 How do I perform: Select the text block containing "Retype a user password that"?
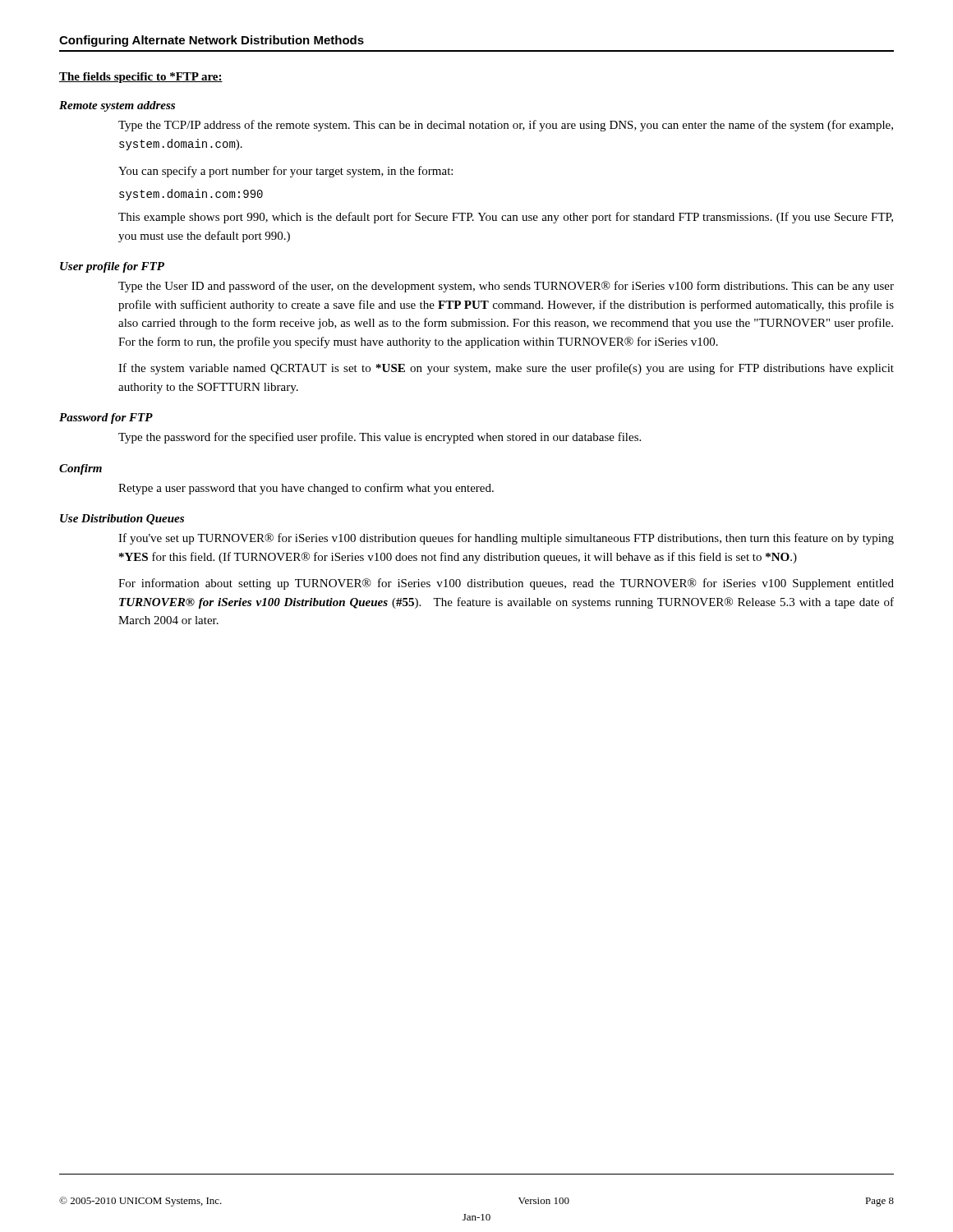click(306, 487)
